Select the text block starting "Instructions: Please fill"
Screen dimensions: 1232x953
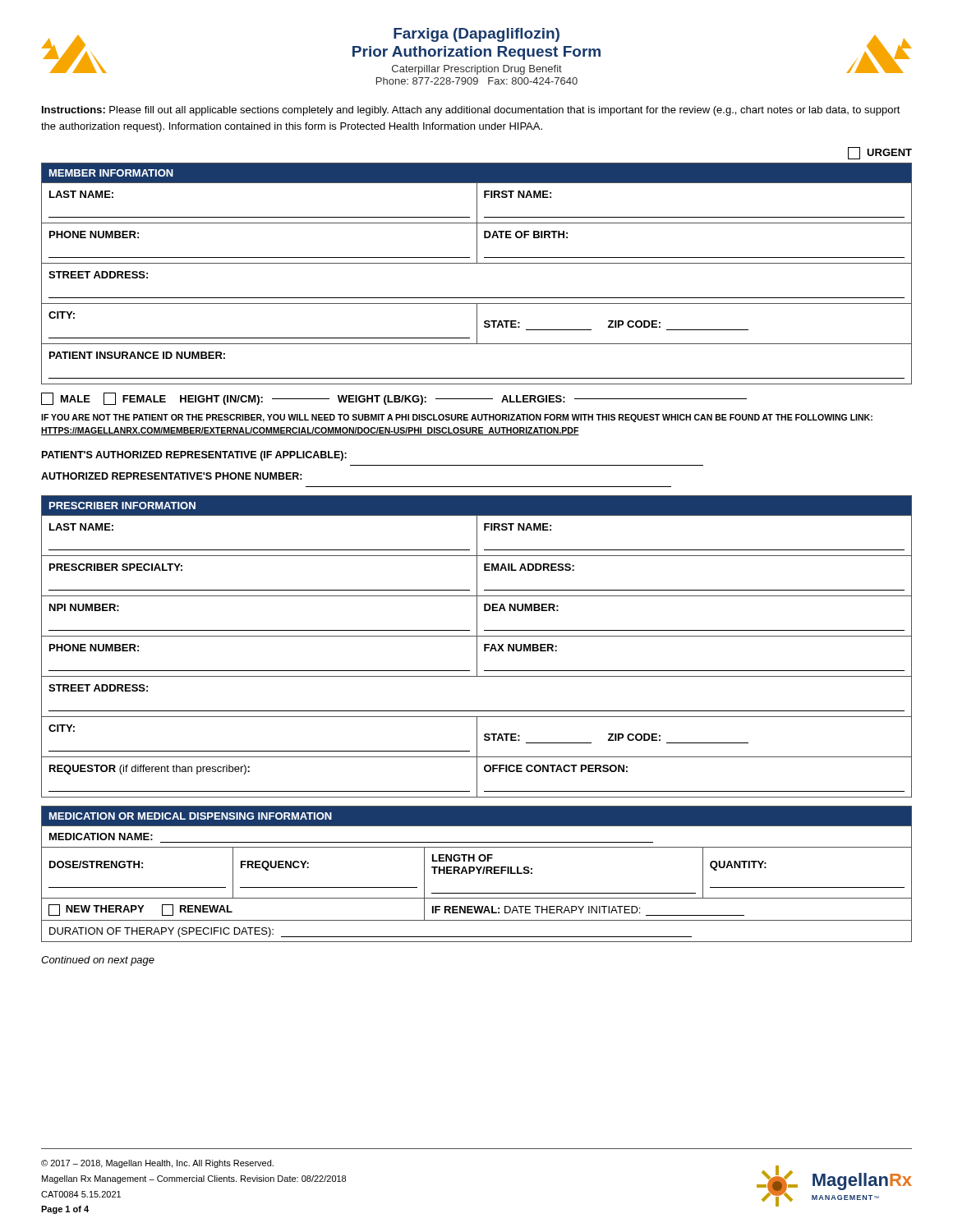(470, 118)
